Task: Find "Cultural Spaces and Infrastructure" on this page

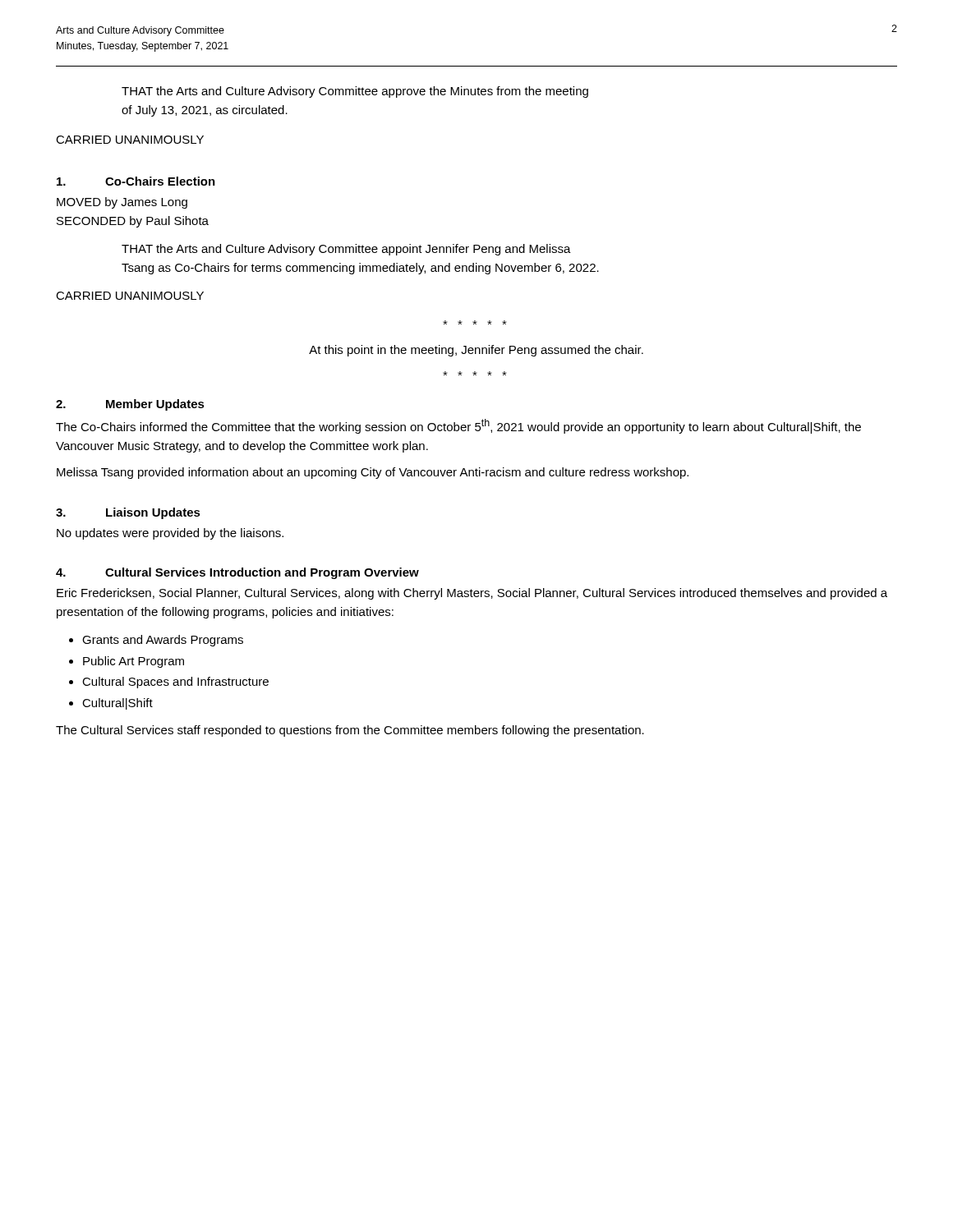Action: (x=176, y=681)
